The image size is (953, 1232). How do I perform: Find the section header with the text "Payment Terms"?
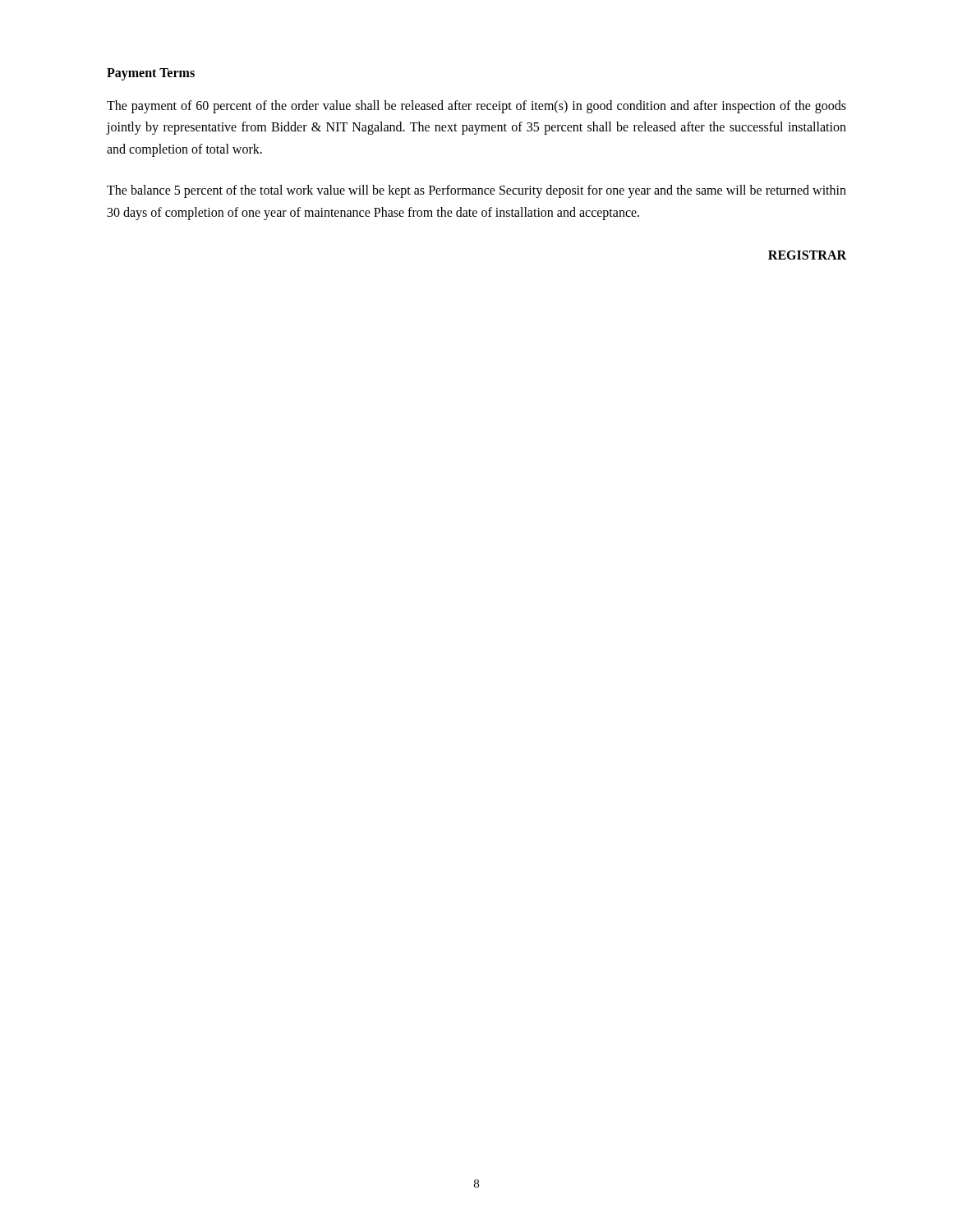[x=151, y=73]
